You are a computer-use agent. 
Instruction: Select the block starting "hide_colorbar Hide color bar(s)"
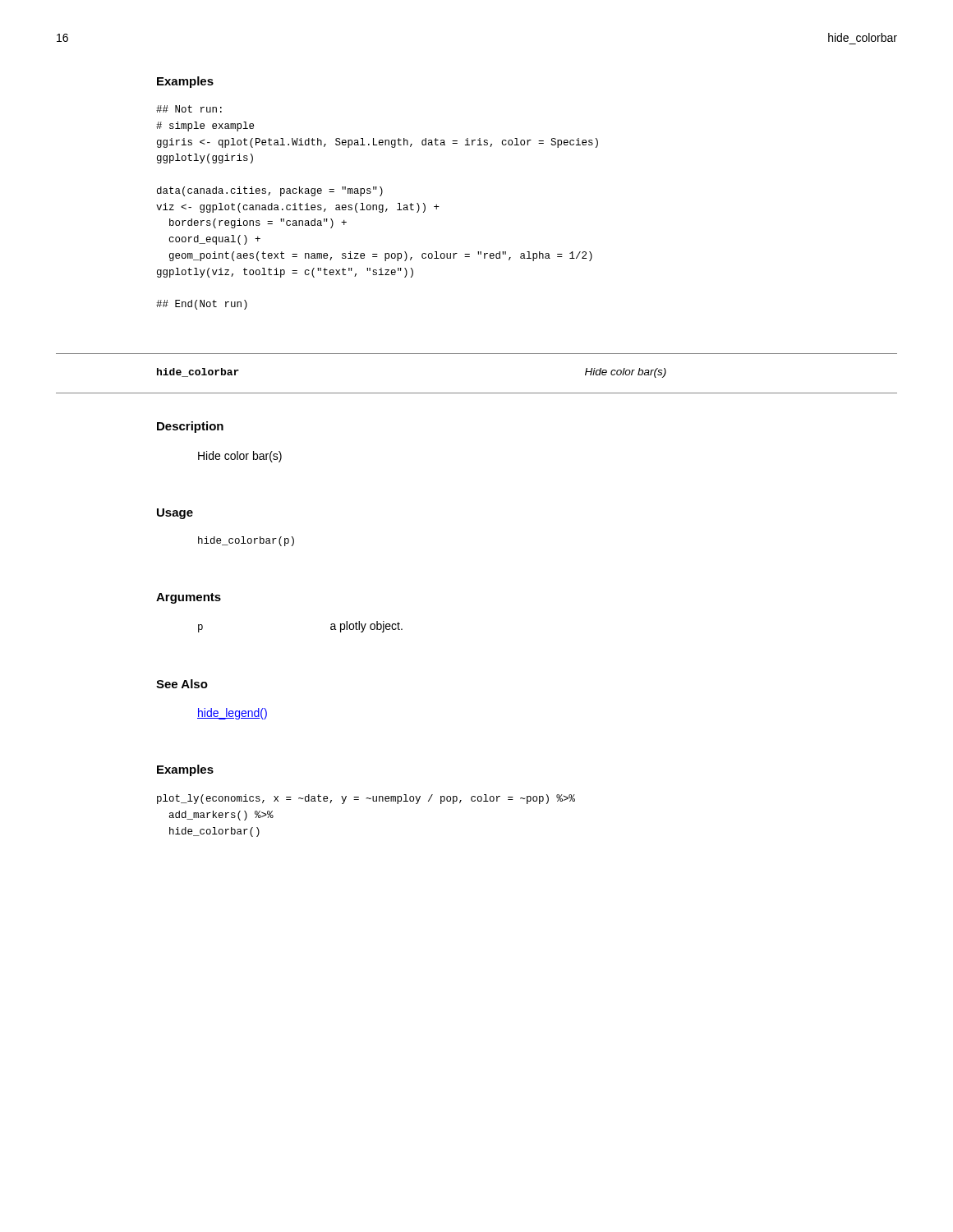click(x=197, y=372)
